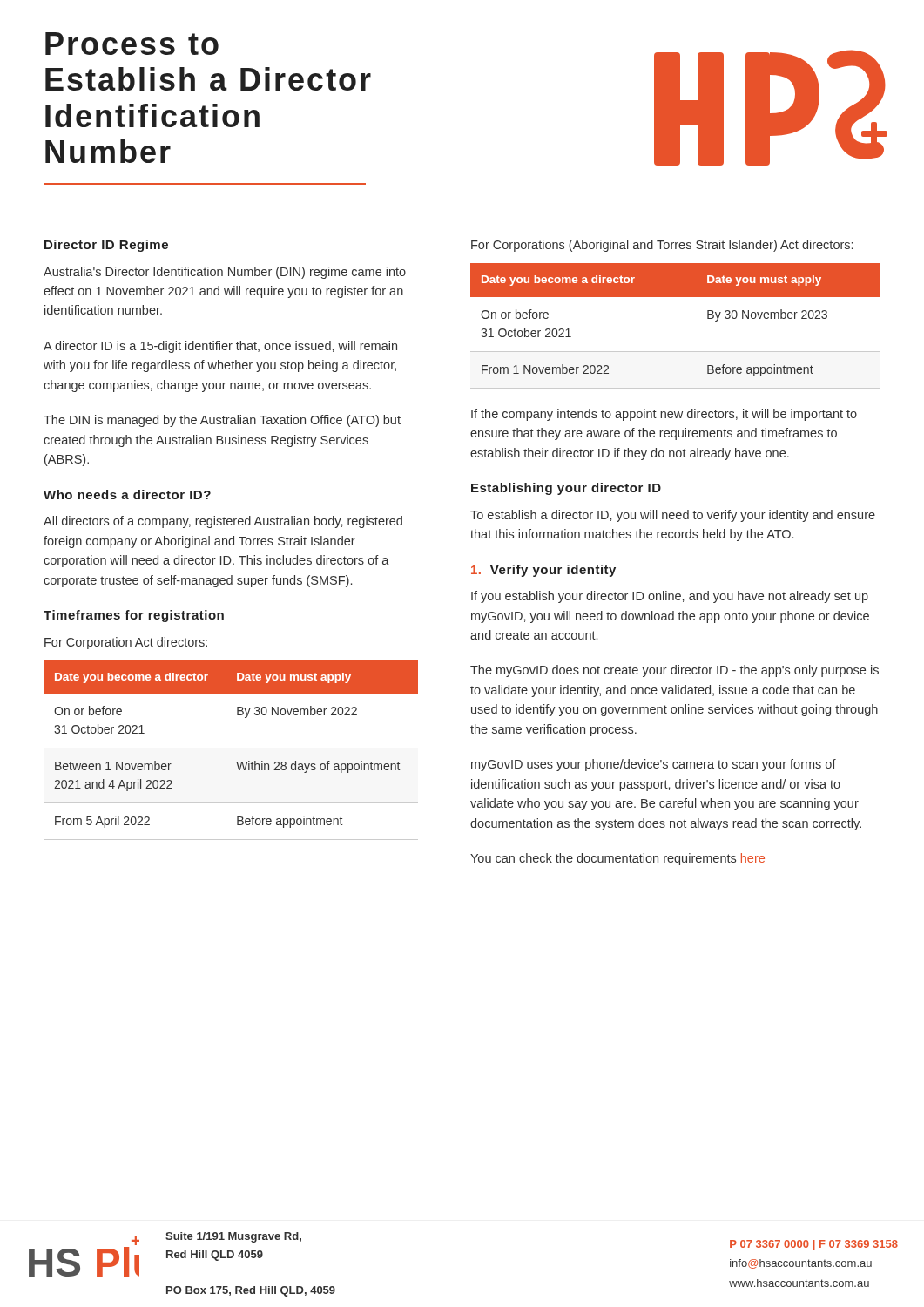This screenshot has width=924, height=1307.
Task: Find the block starting "For Corporations (Aboriginal and Torres Strait Islander) Act"
Action: (x=662, y=245)
